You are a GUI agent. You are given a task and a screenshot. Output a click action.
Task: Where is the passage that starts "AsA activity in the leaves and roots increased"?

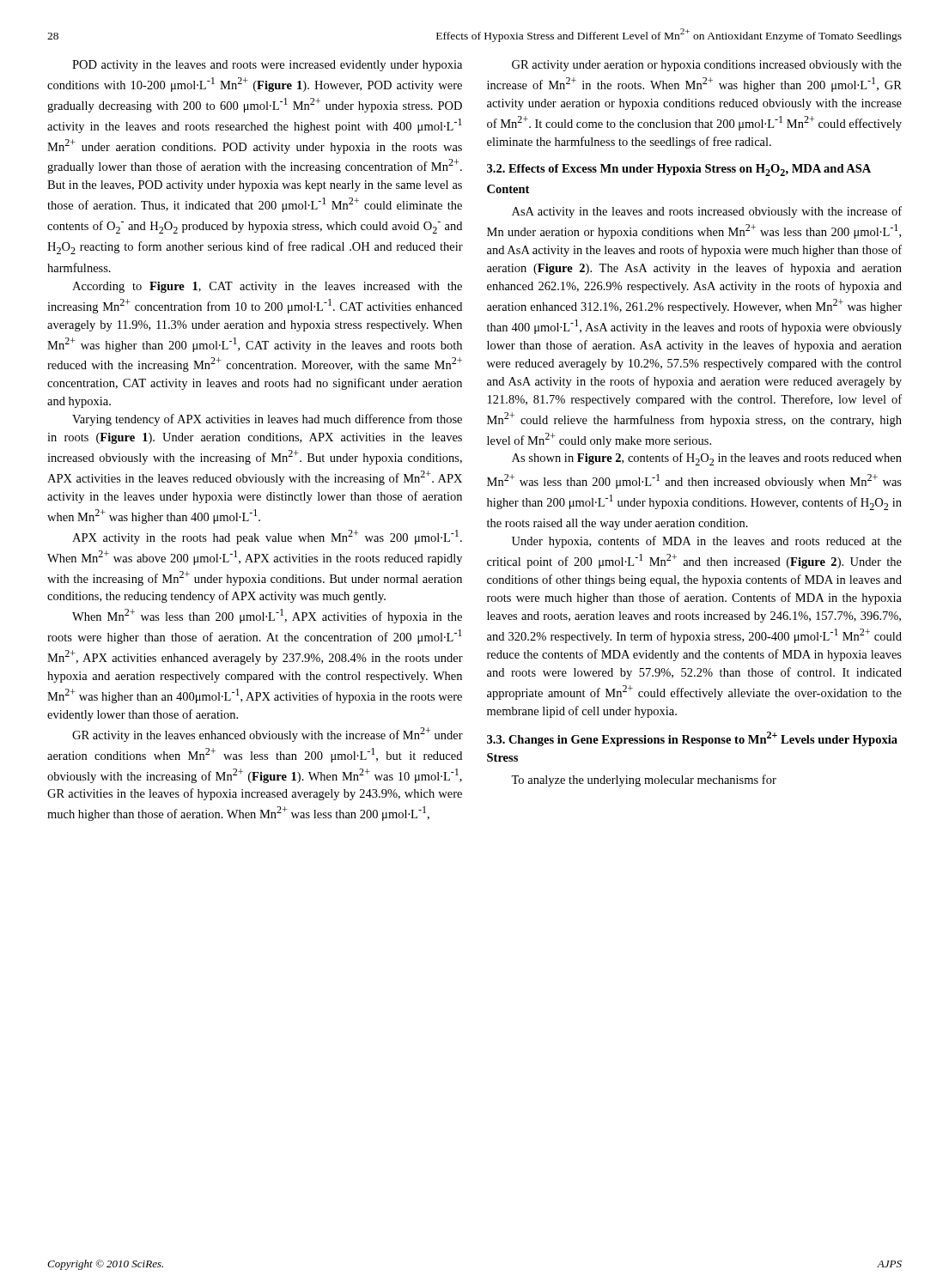[694, 326]
